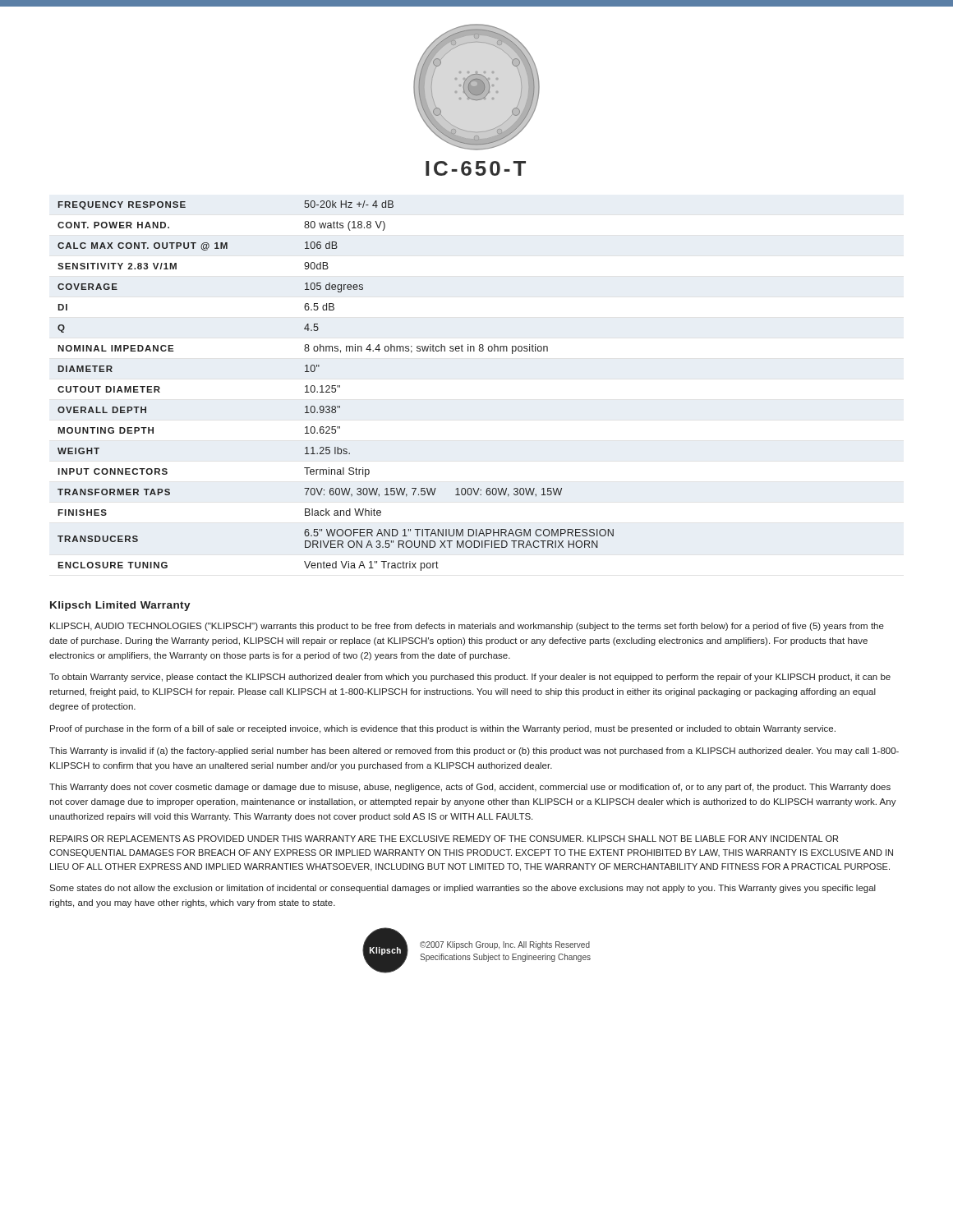Click on the logo
The height and width of the screenshot is (1232, 953).
(385, 951)
